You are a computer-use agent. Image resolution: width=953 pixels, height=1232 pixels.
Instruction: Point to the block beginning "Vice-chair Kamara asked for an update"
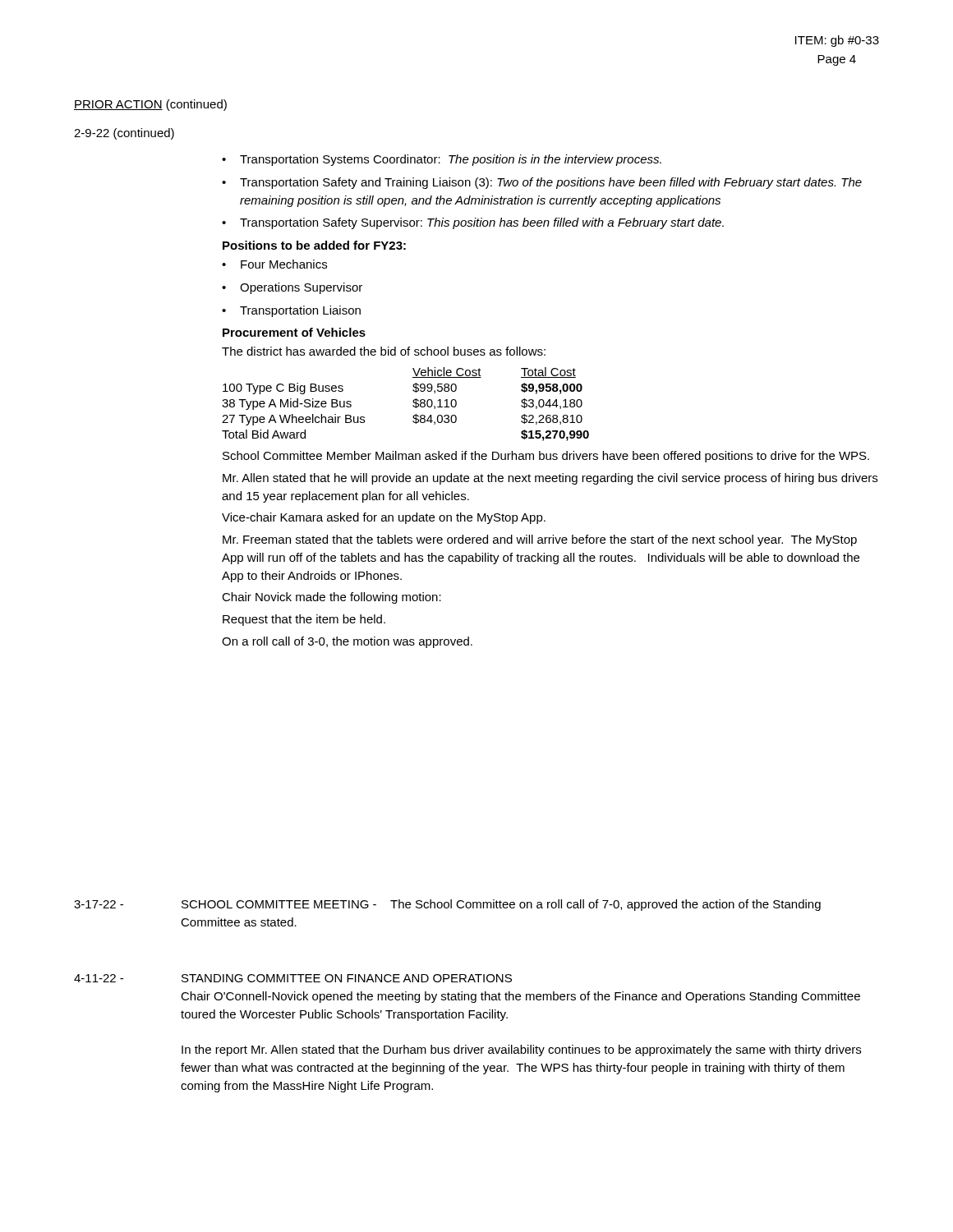coord(384,517)
